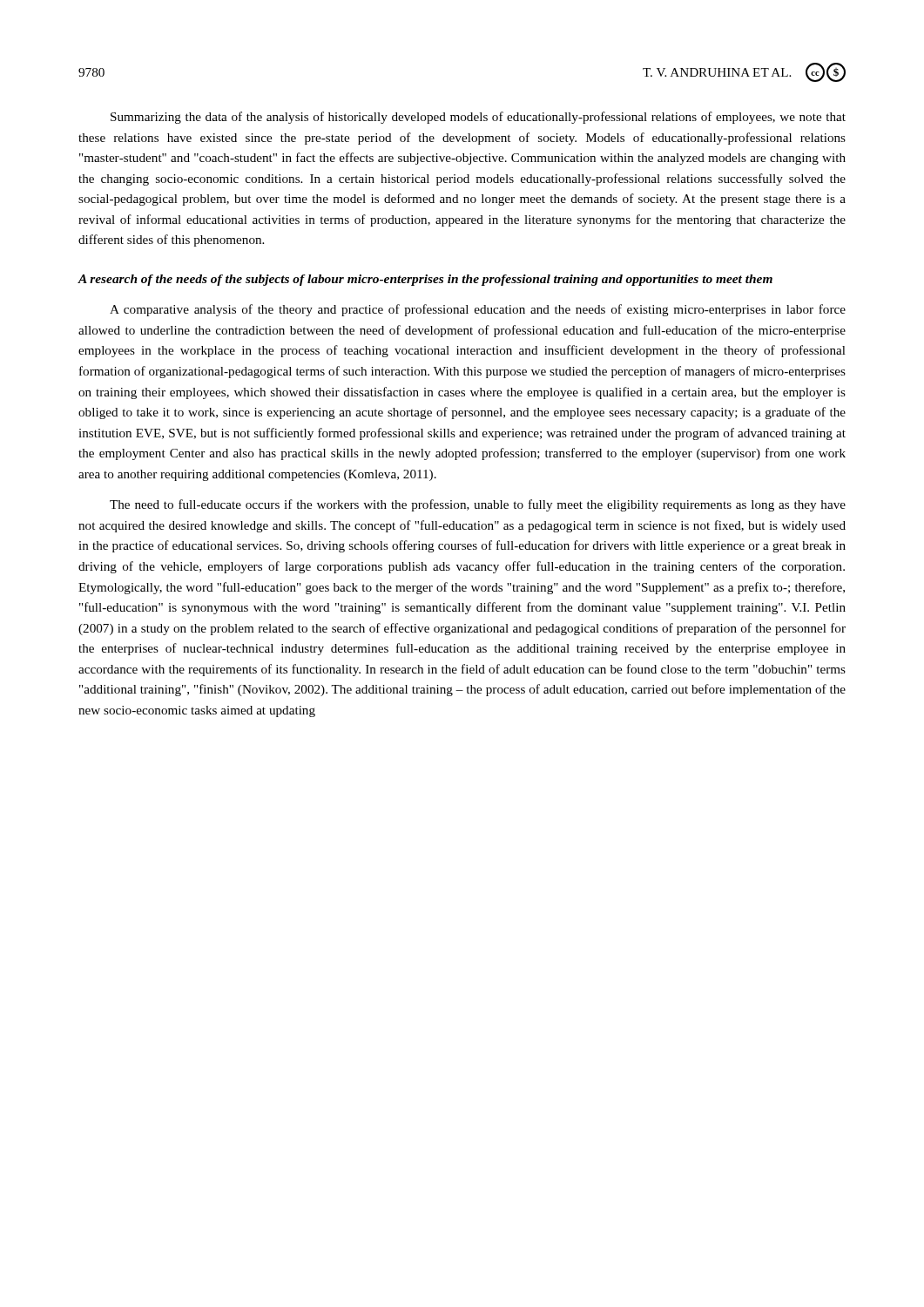Locate the text block containing "A comparative analysis of the"

tap(462, 391)
